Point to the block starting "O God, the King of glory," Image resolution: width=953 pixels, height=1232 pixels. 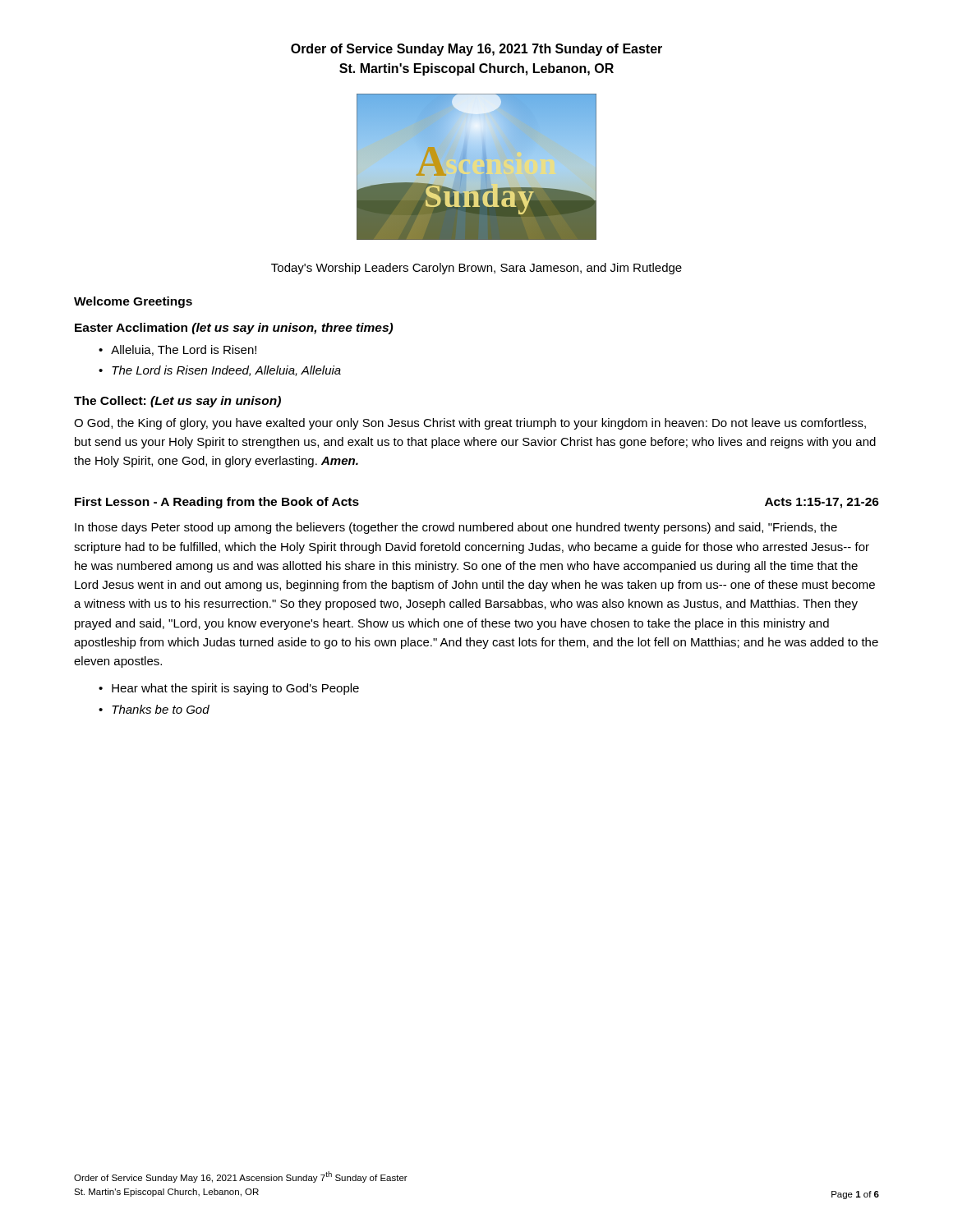(x=475, y=441)
